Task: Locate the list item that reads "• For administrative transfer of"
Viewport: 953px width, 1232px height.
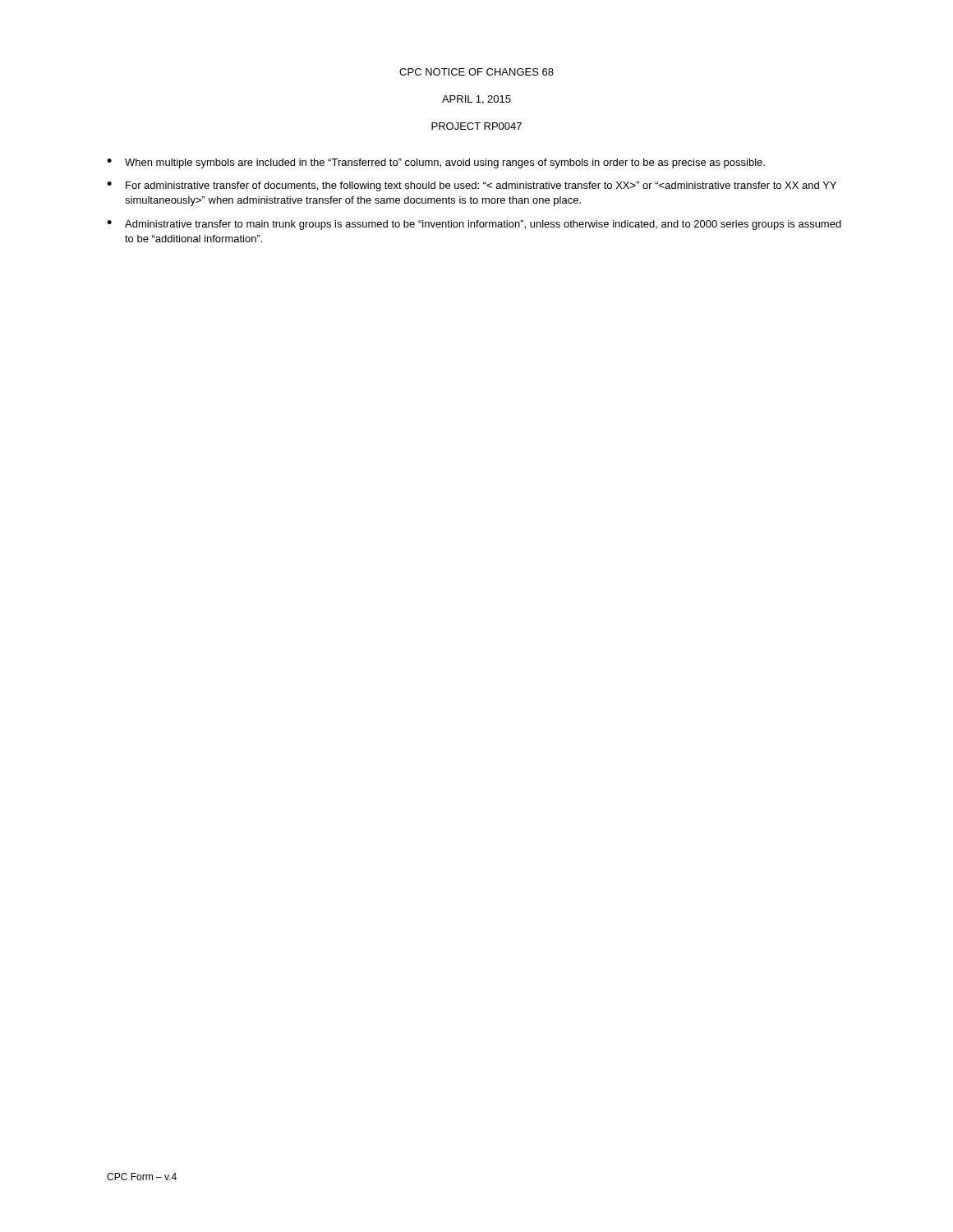Action: pos(476,193)
